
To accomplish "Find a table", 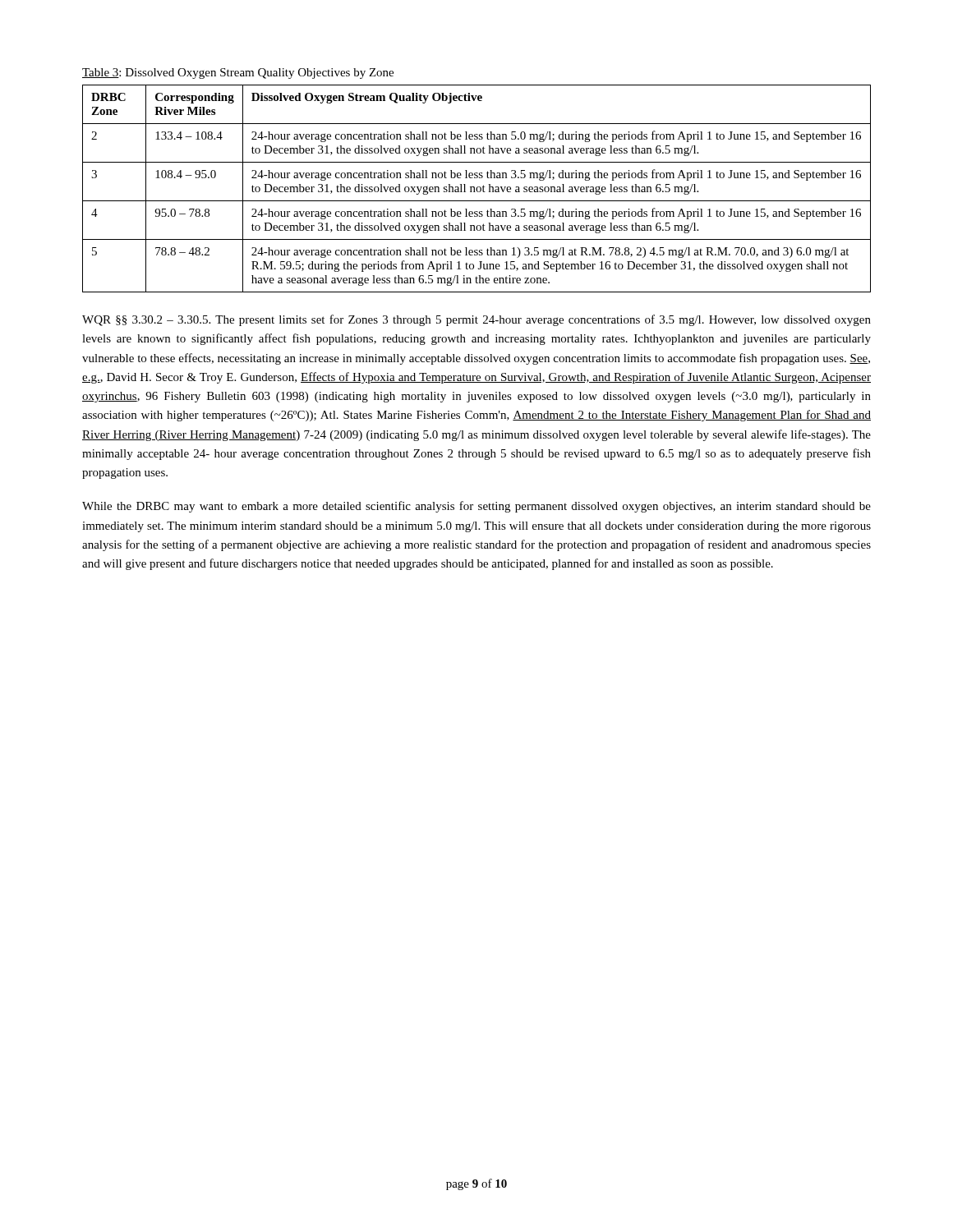I will coord(476,188).
